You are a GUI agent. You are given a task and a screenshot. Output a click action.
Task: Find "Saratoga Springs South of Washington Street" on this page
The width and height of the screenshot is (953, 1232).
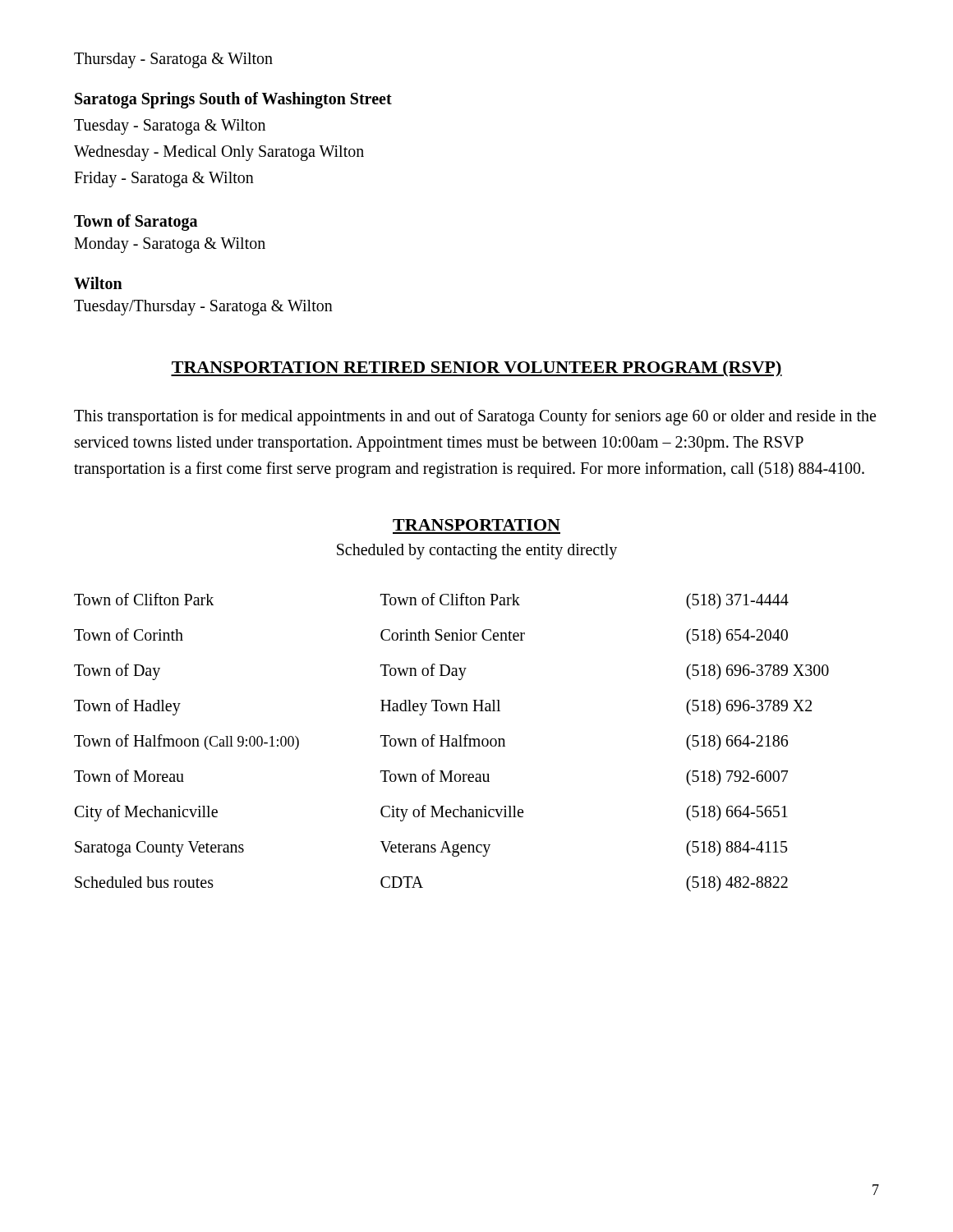[x=233, y=99]
